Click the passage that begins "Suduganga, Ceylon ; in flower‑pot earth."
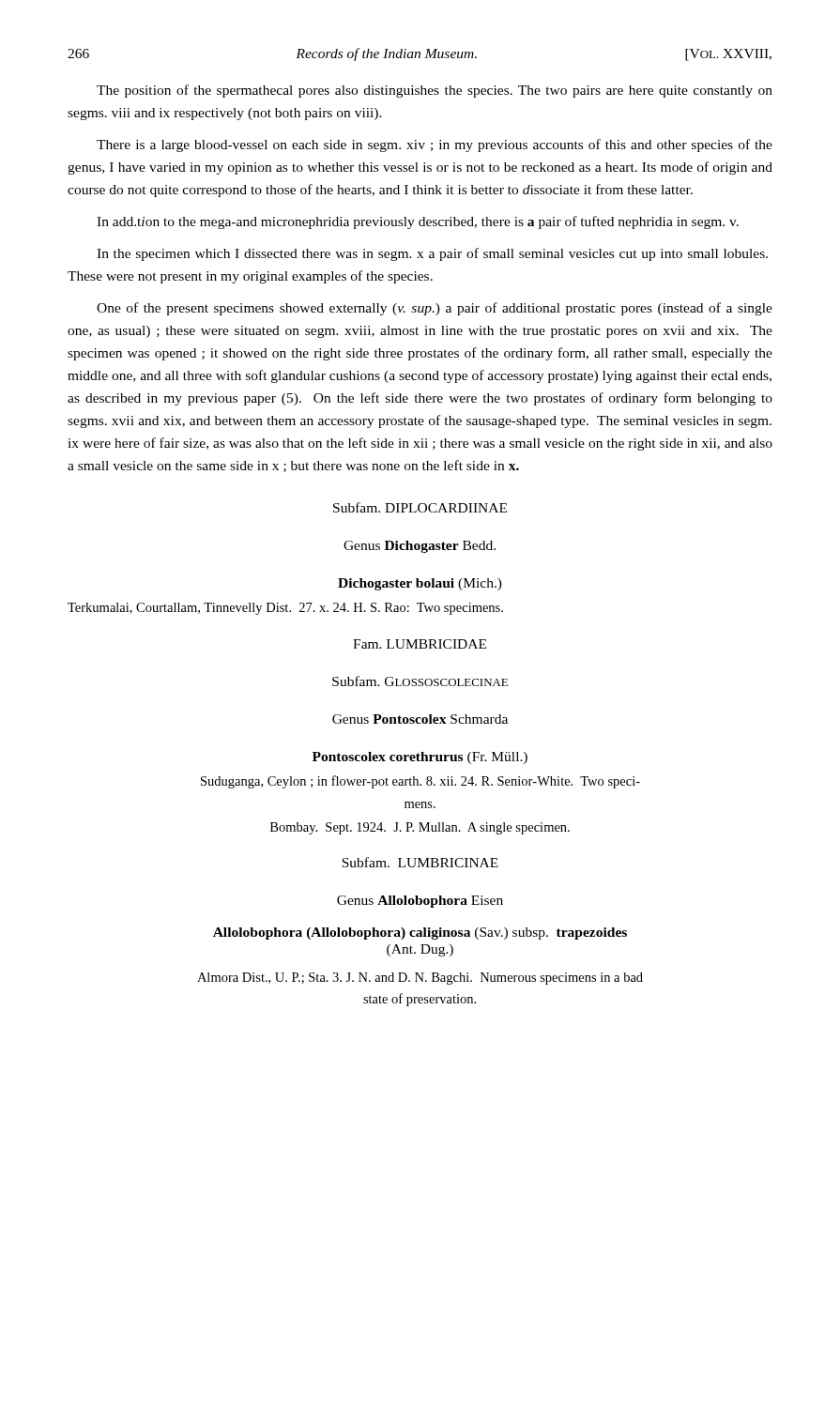The width and height of the screenshot is (840, 1408). (x=420, y=781)
